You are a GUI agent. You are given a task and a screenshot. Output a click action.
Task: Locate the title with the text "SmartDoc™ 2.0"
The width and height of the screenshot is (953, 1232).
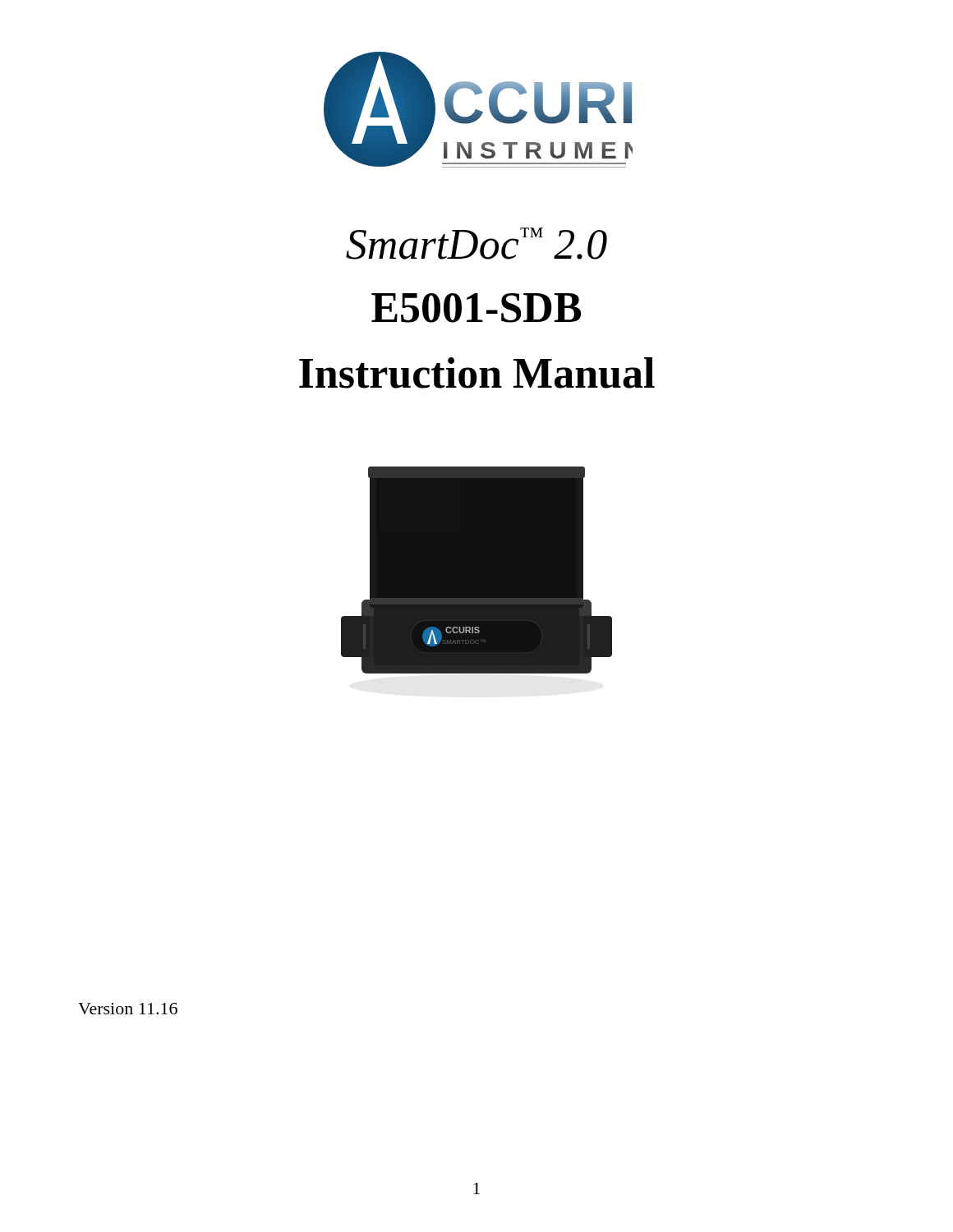click(476, 244)
